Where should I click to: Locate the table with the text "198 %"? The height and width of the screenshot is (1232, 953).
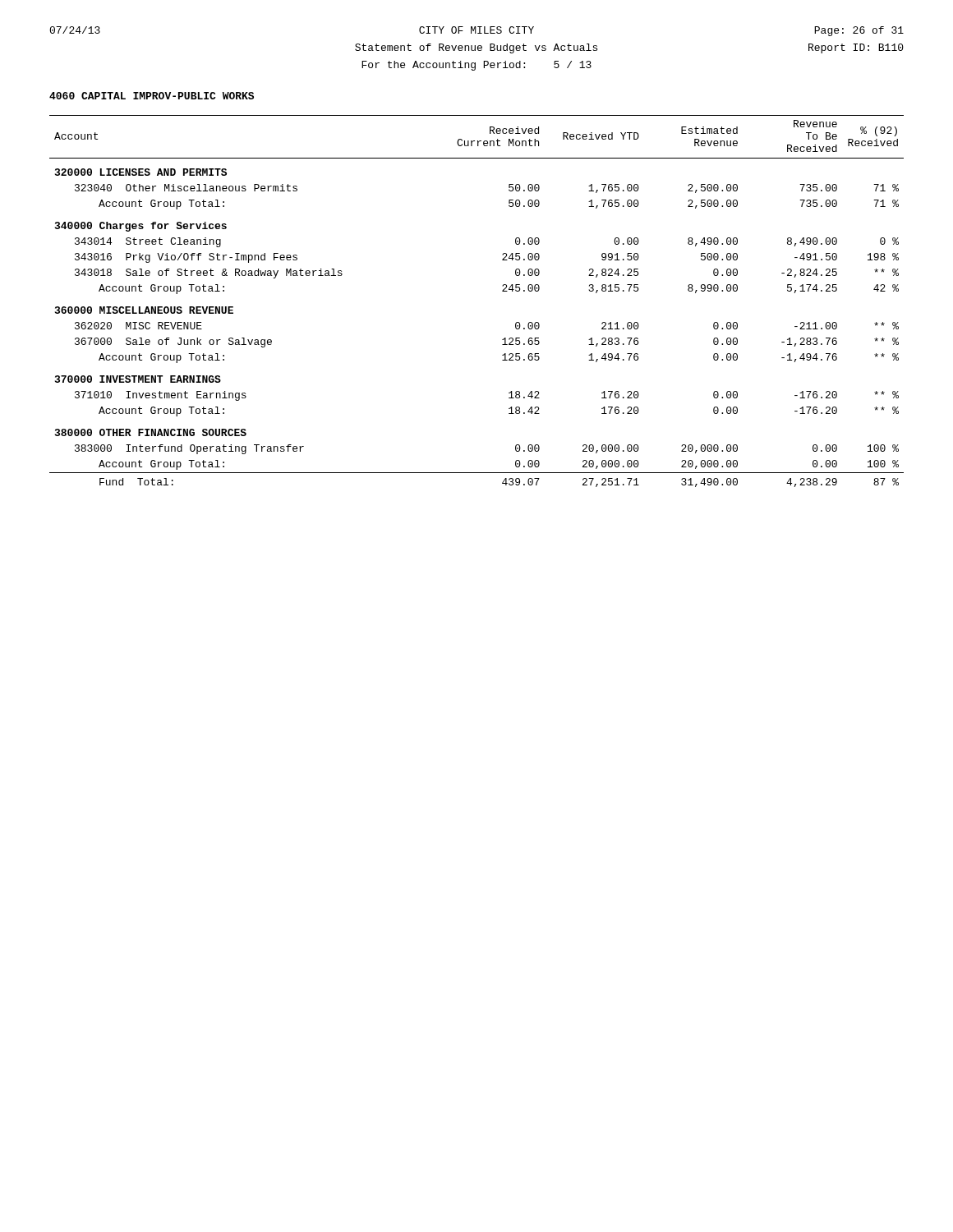tap(476, 303)
